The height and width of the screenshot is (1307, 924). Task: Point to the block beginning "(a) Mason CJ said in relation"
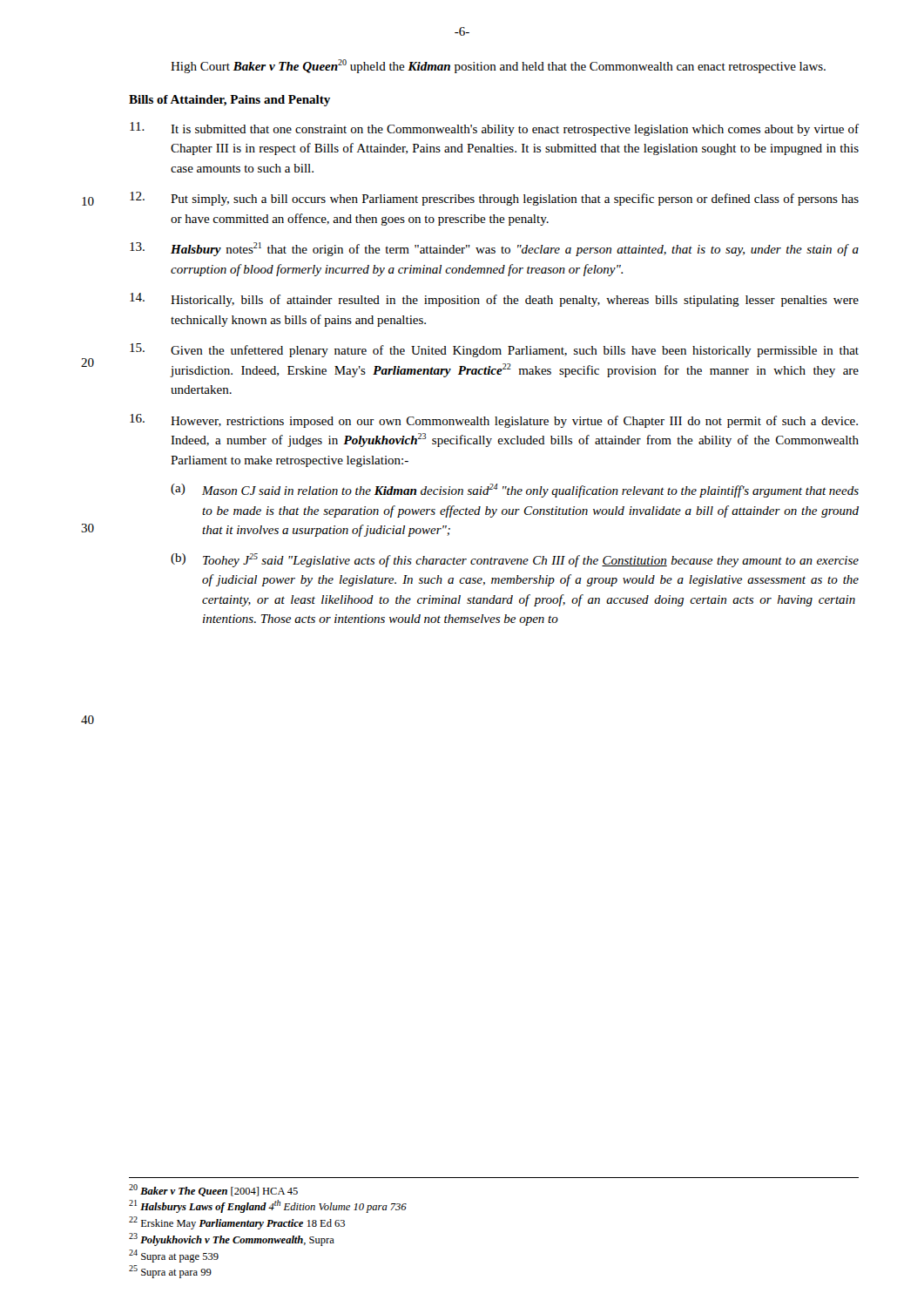coord(515,510)
